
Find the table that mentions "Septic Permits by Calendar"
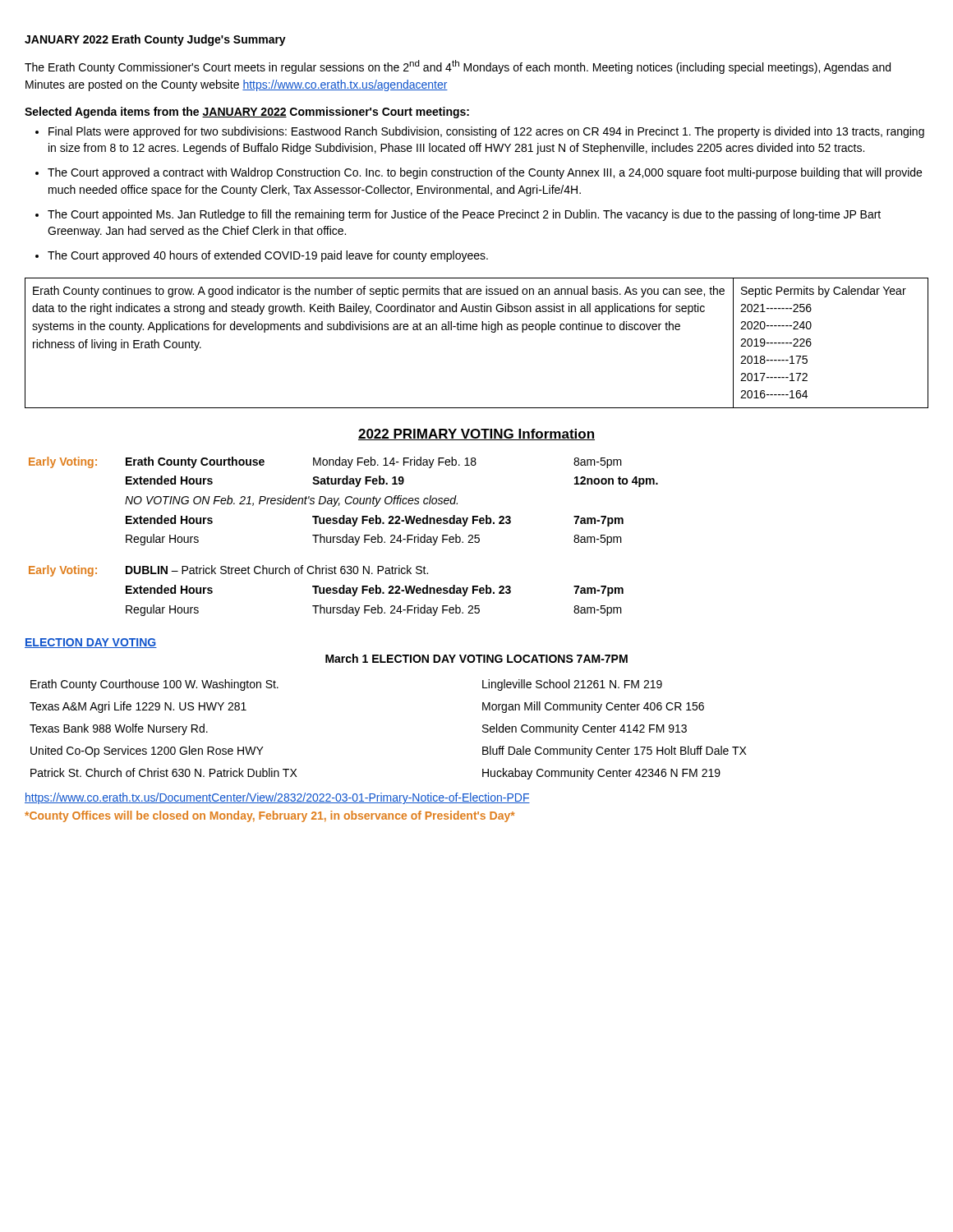pyautogui.click(x=476, y=343)
